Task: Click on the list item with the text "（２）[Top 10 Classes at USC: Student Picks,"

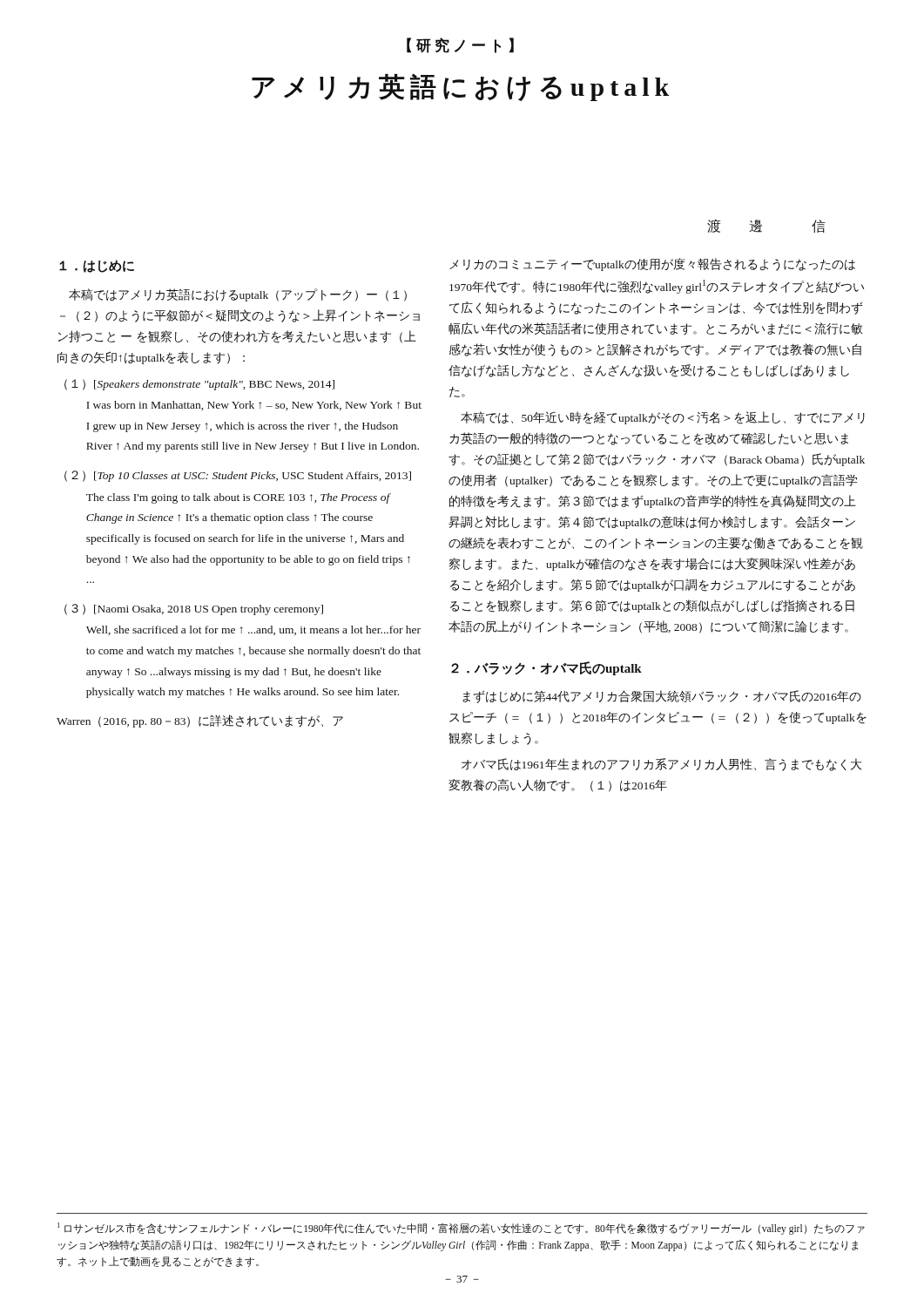Action: click(240, 528)
